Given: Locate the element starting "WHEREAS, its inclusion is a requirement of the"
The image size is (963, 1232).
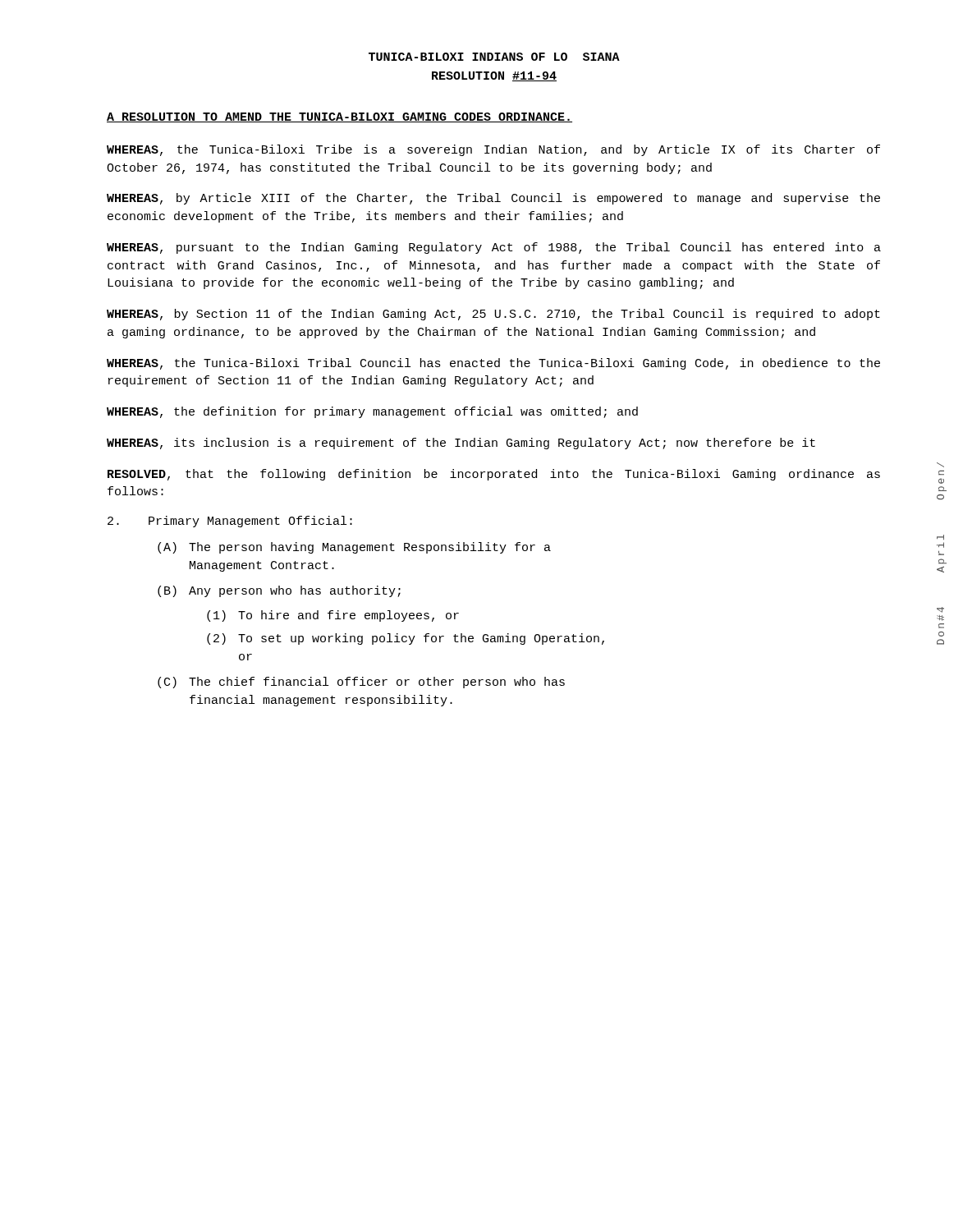Looking at the screenshot, I should [x=461, y=444].
